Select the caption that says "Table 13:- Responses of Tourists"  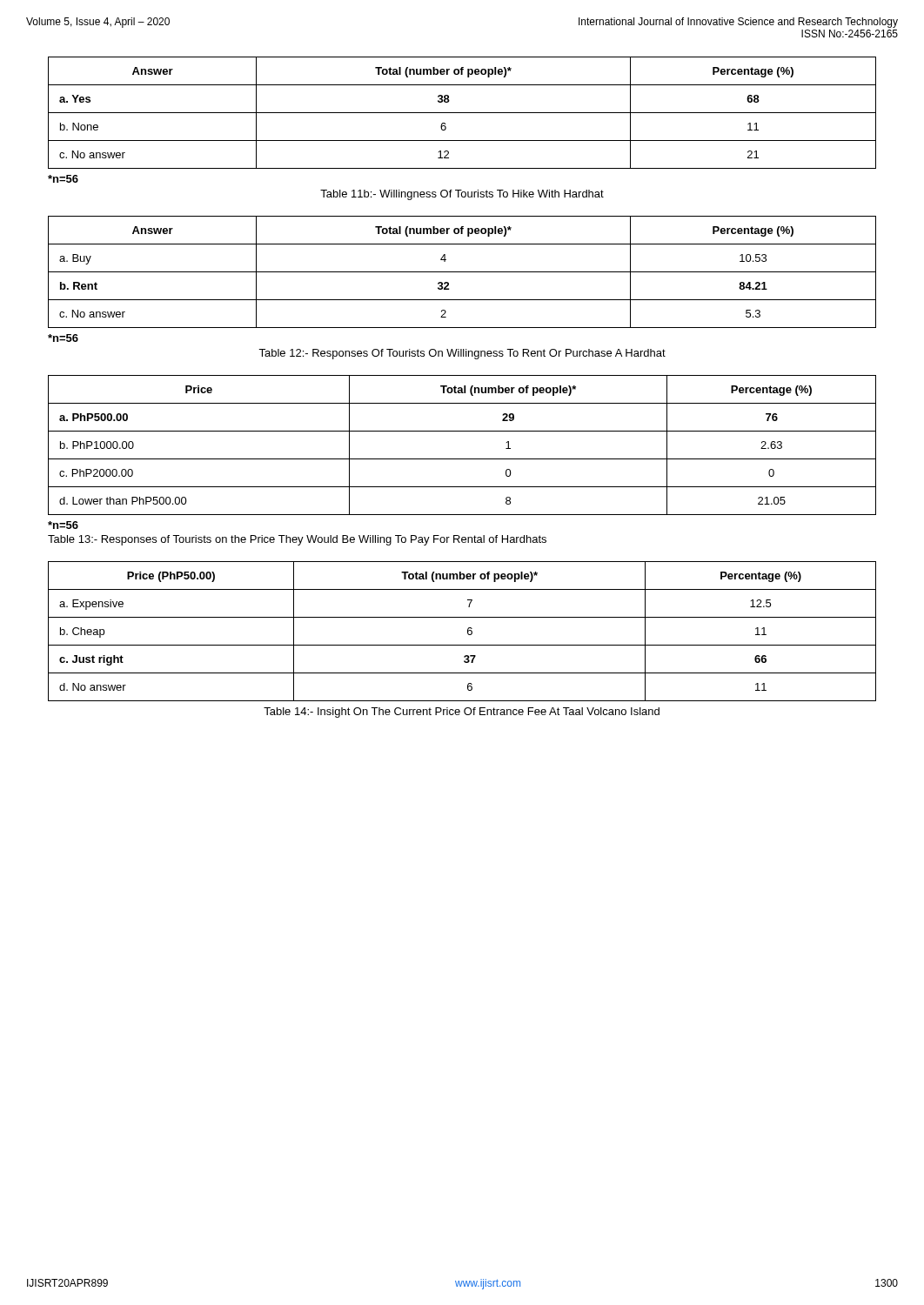(x=297, y=539)
